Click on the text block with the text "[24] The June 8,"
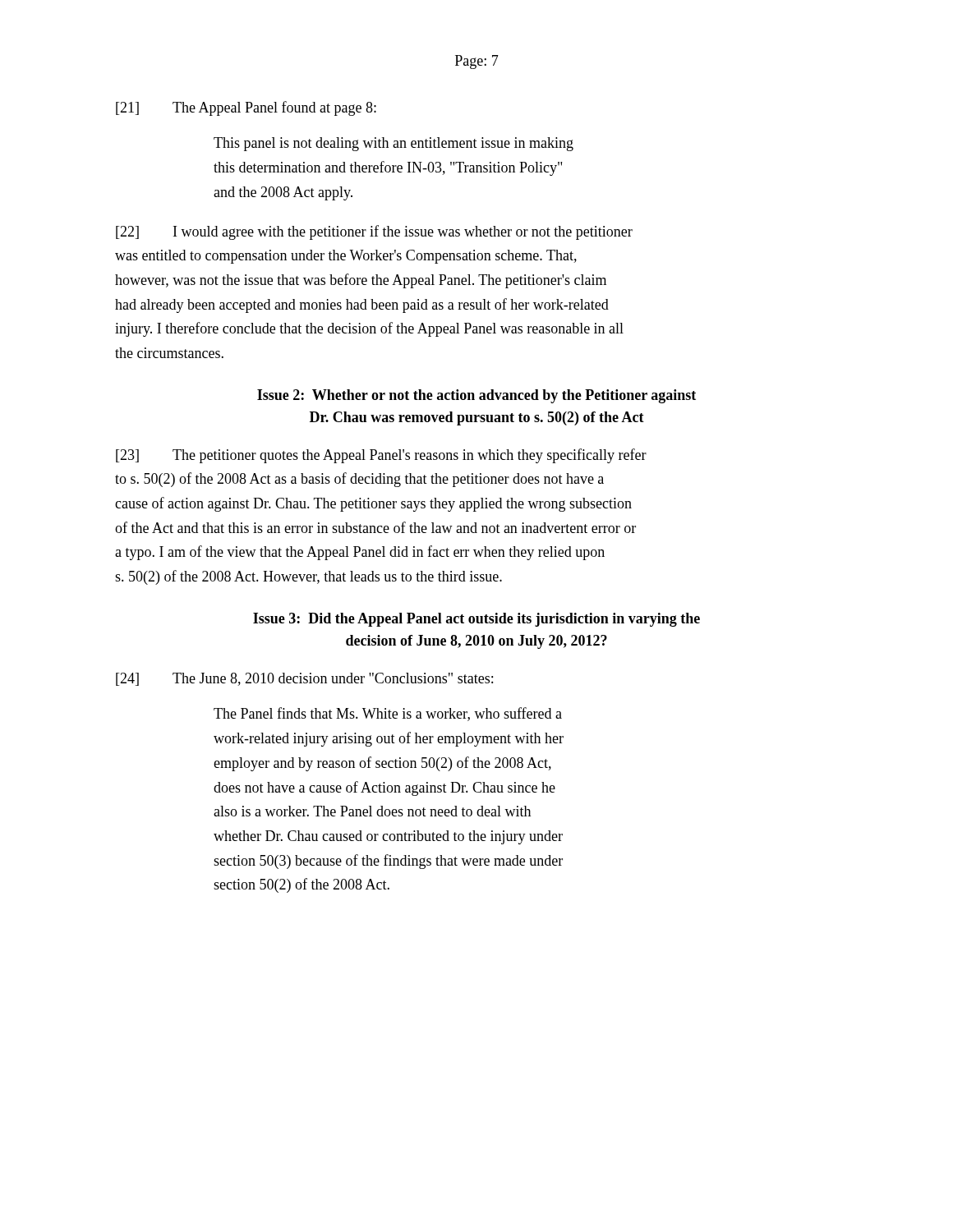953x1232 pixels. point(476,782)
